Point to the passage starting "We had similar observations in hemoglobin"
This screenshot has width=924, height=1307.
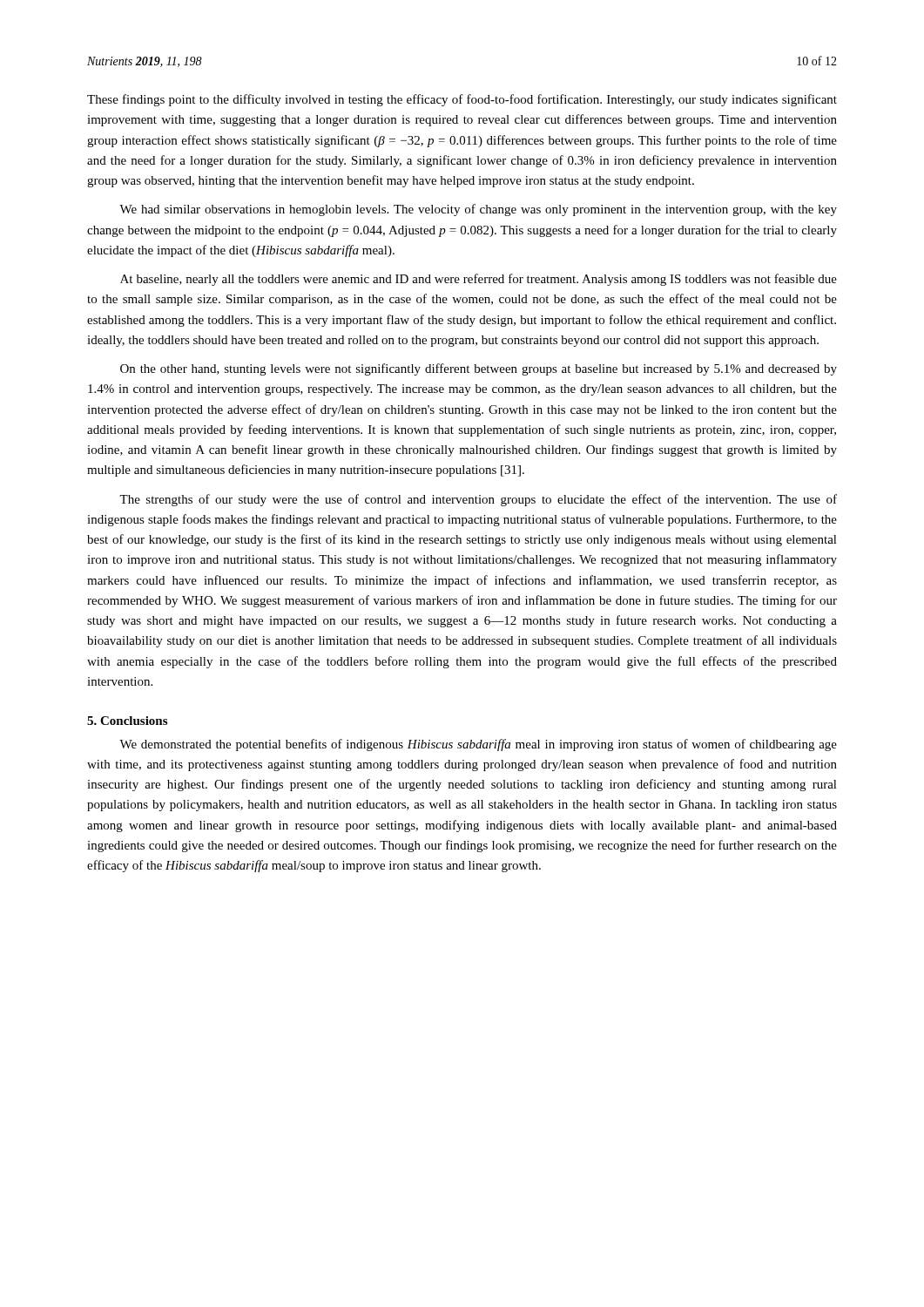click(x=462, y=230)
